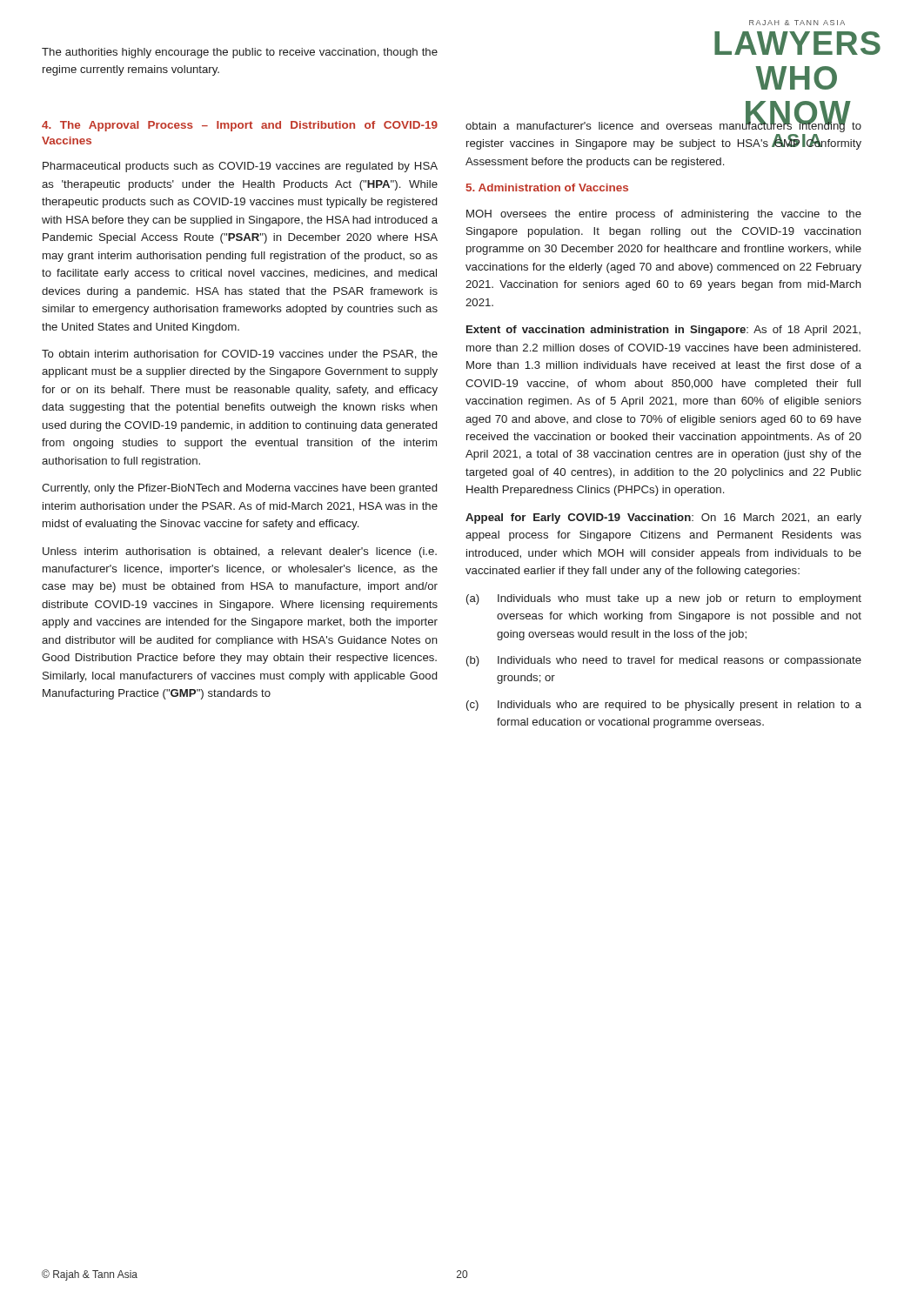Locate the text block that says "obtain a manufacturer's licence and overseas manufacturers"
This screenshot has width=924, height=1305.
tap(663, 144)
